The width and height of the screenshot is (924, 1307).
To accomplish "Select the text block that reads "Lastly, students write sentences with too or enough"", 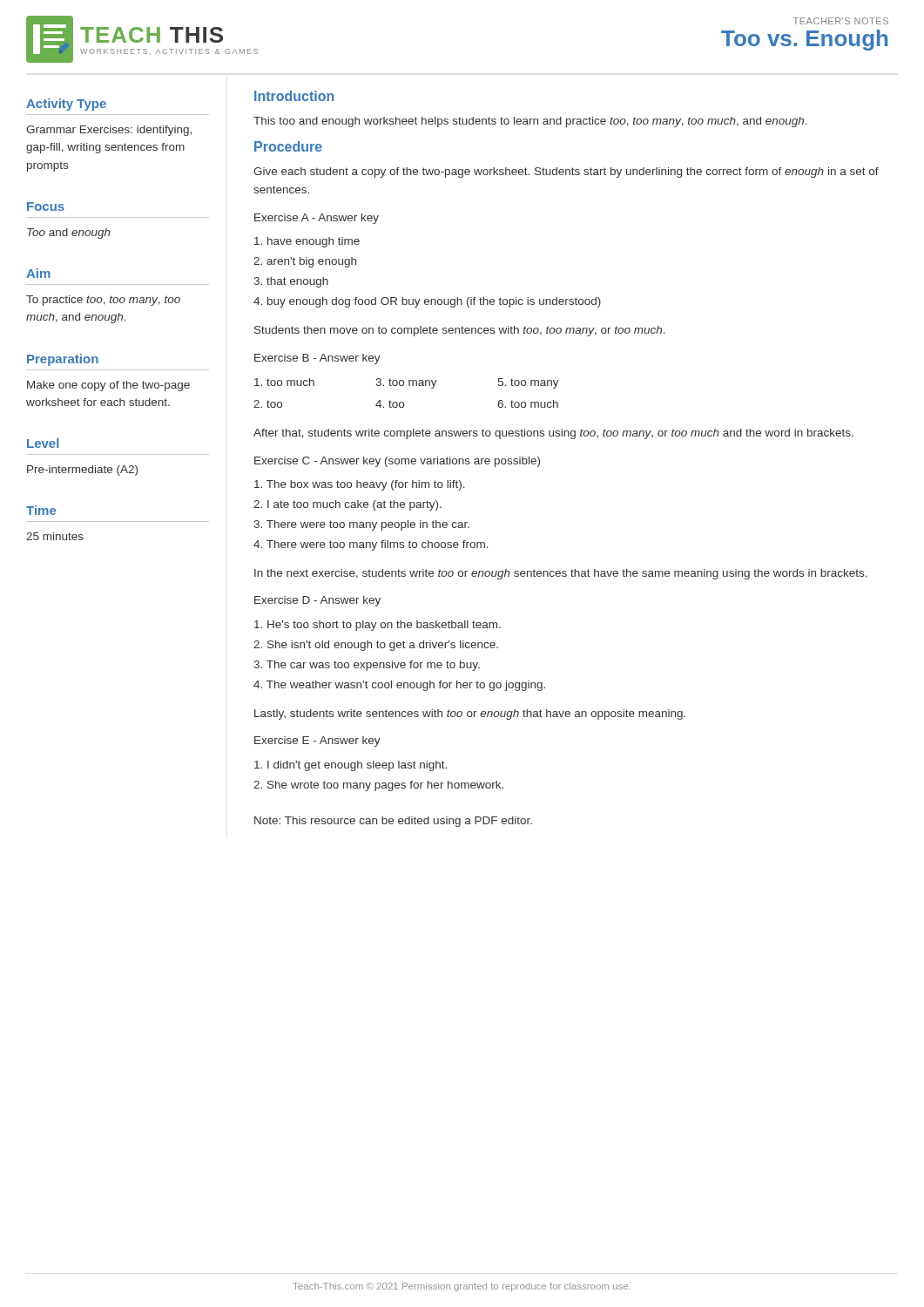I will (470, 713).
